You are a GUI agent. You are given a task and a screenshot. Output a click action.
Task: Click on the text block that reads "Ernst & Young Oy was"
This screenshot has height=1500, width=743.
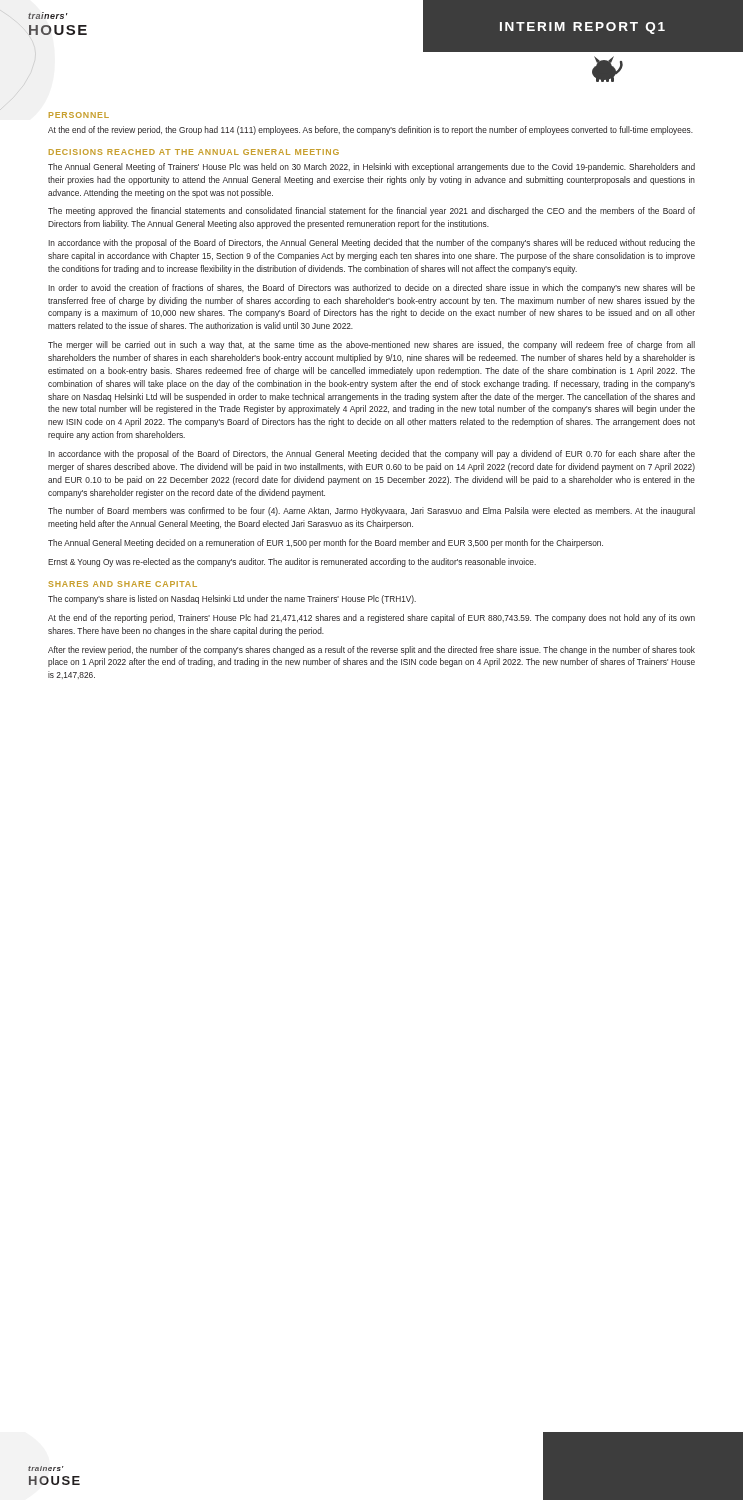coord(292,562)
